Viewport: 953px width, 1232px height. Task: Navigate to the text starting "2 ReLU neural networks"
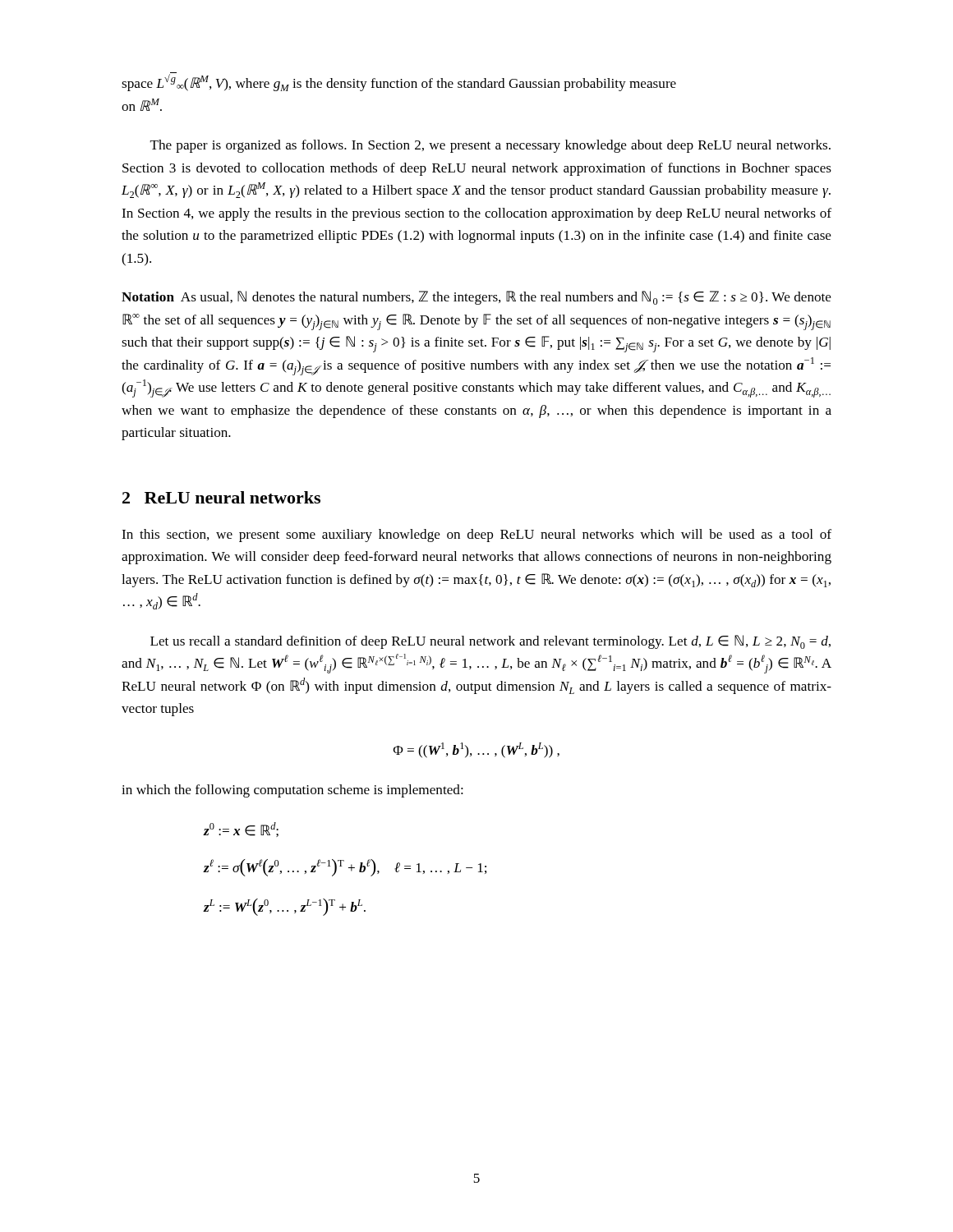[221, 497]
